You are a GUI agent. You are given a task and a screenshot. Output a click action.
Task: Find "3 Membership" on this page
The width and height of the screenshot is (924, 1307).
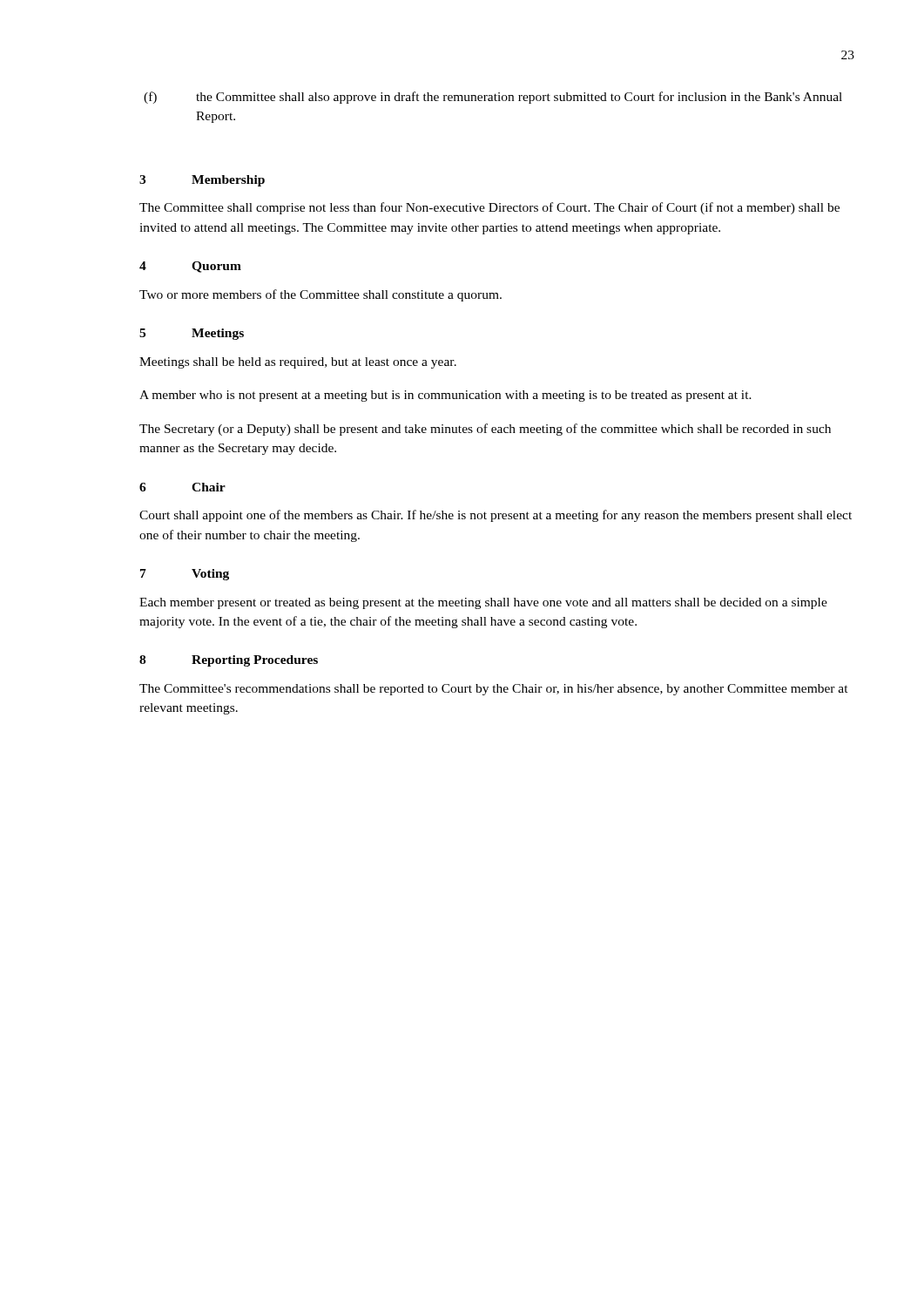coord(202,180)
